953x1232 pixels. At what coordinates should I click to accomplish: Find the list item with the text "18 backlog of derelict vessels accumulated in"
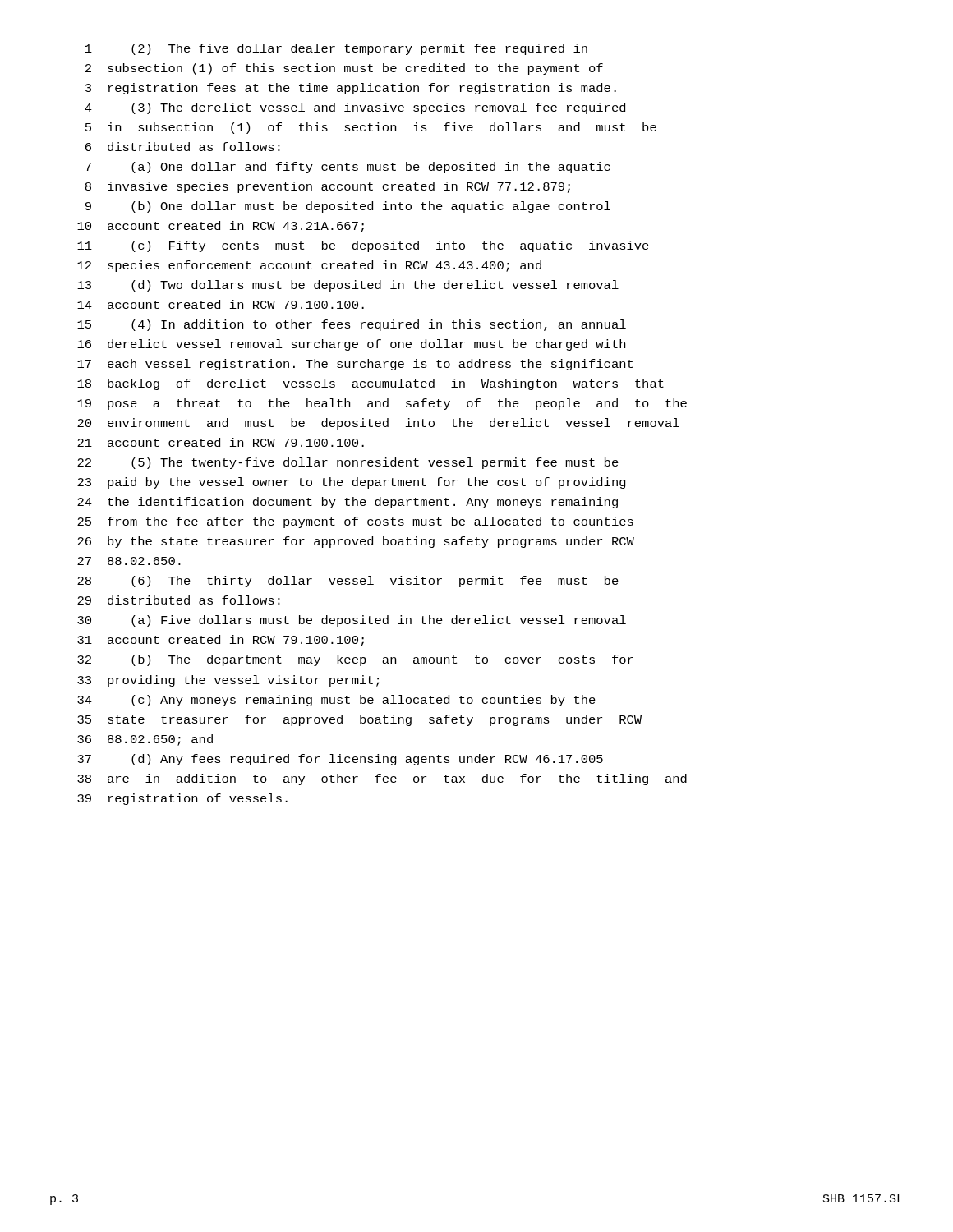476,385
